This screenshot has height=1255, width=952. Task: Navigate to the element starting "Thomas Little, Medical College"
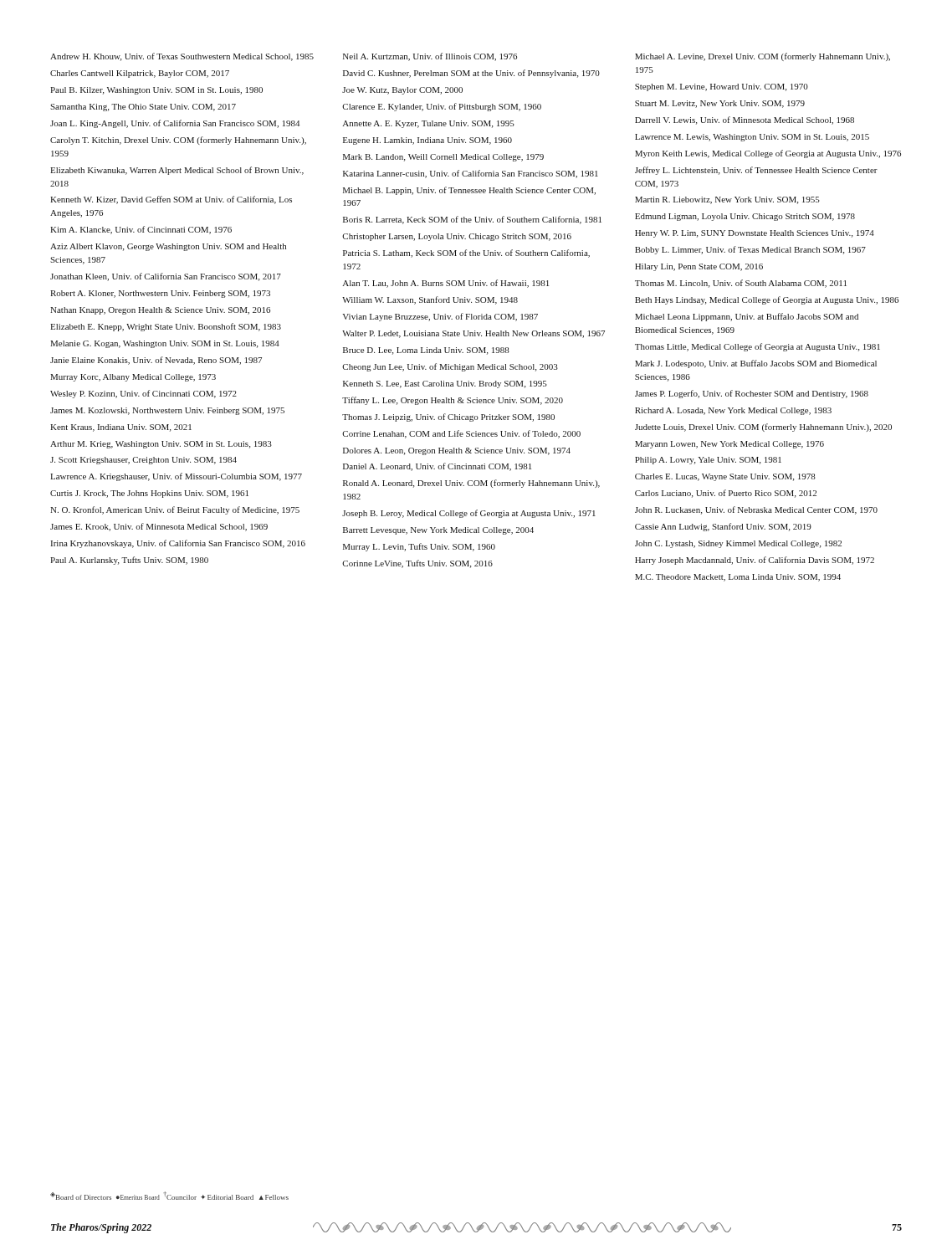click(768, 347)
